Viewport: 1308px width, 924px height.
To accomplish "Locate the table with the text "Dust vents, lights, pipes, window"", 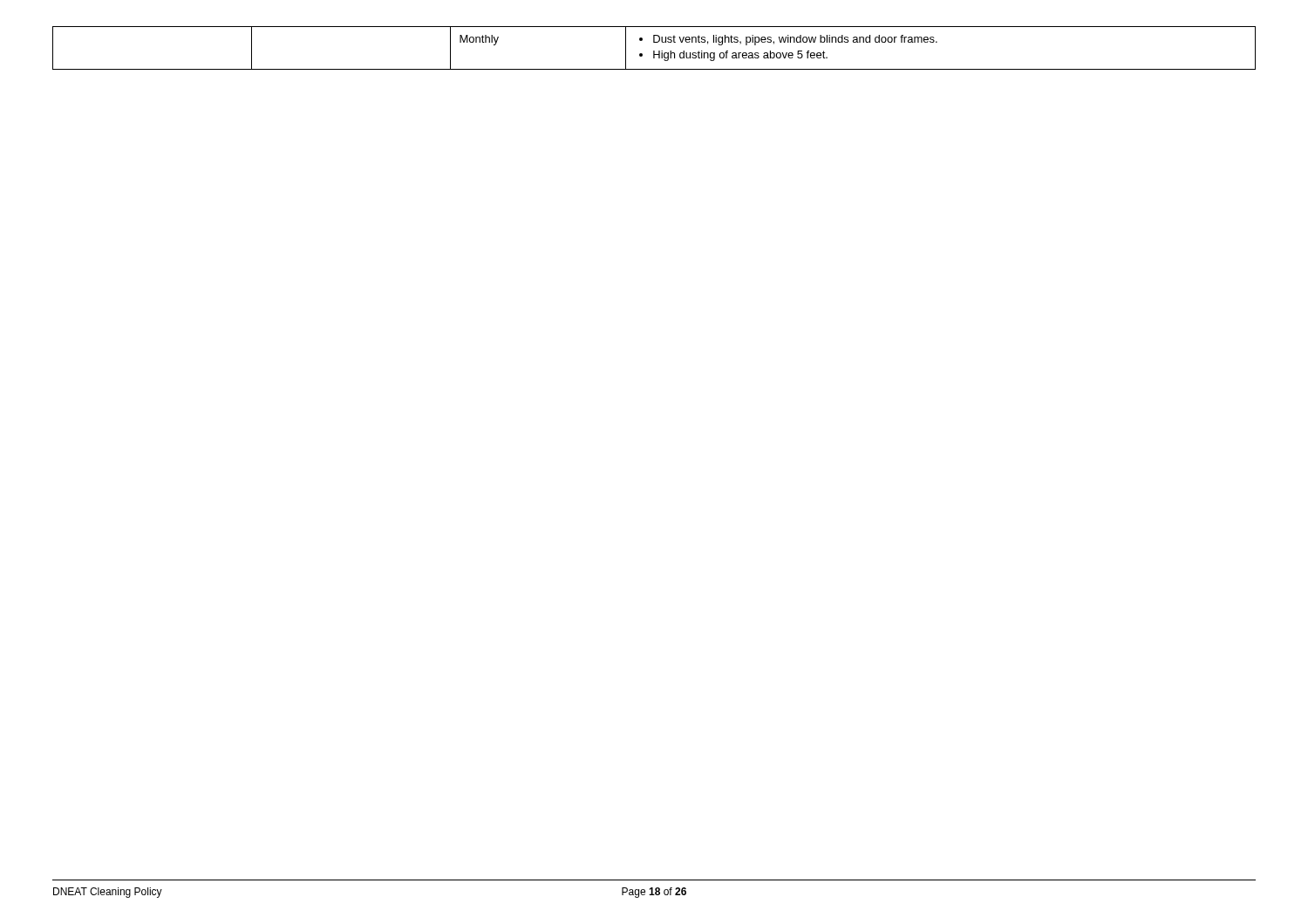I will click(654, 48).
